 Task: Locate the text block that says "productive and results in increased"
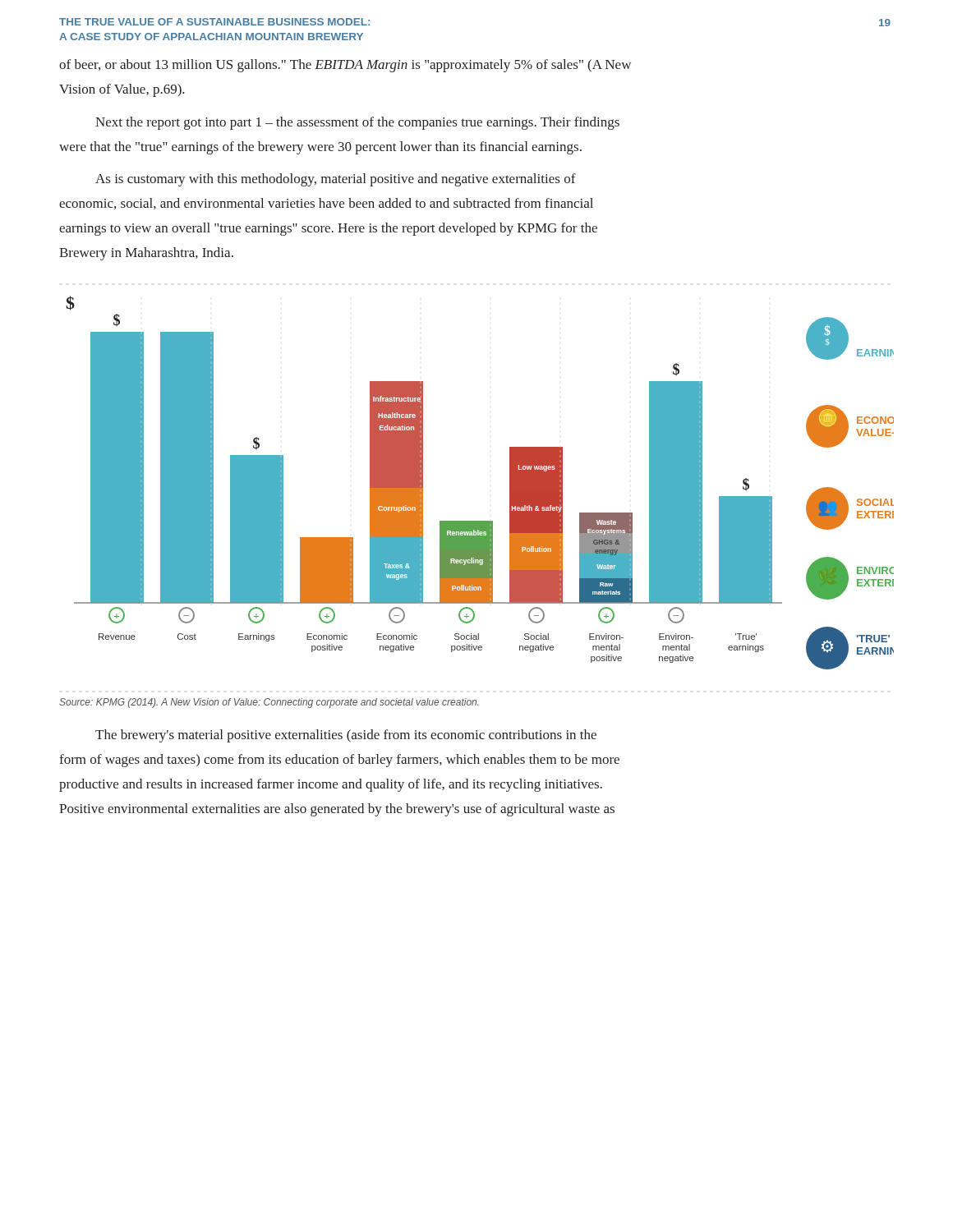click(331, 784)
